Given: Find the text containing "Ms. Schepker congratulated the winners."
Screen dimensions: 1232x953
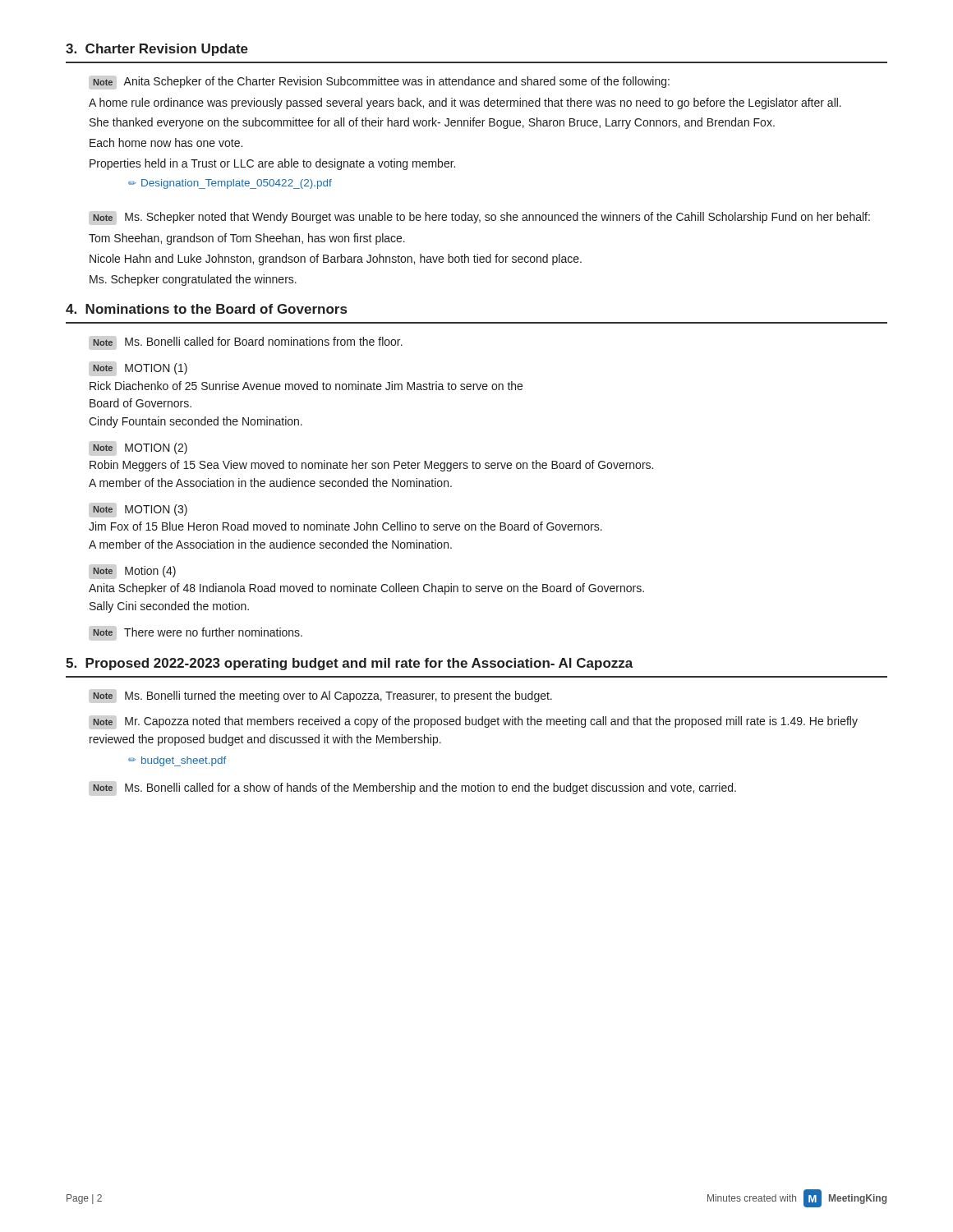Looking at the screenshot, I should click(193, 279).
